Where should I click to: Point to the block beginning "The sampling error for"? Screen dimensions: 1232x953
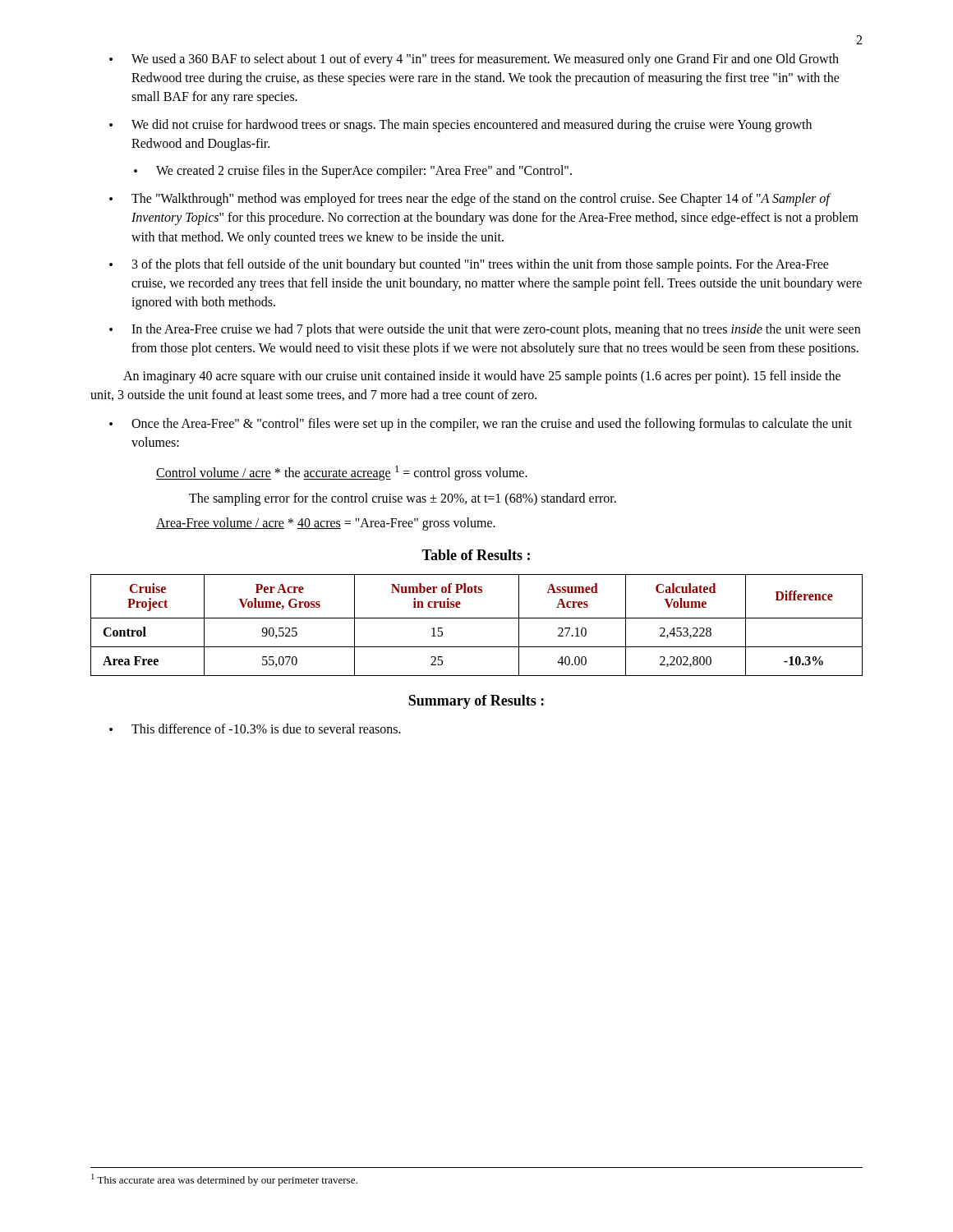[403, 498]
